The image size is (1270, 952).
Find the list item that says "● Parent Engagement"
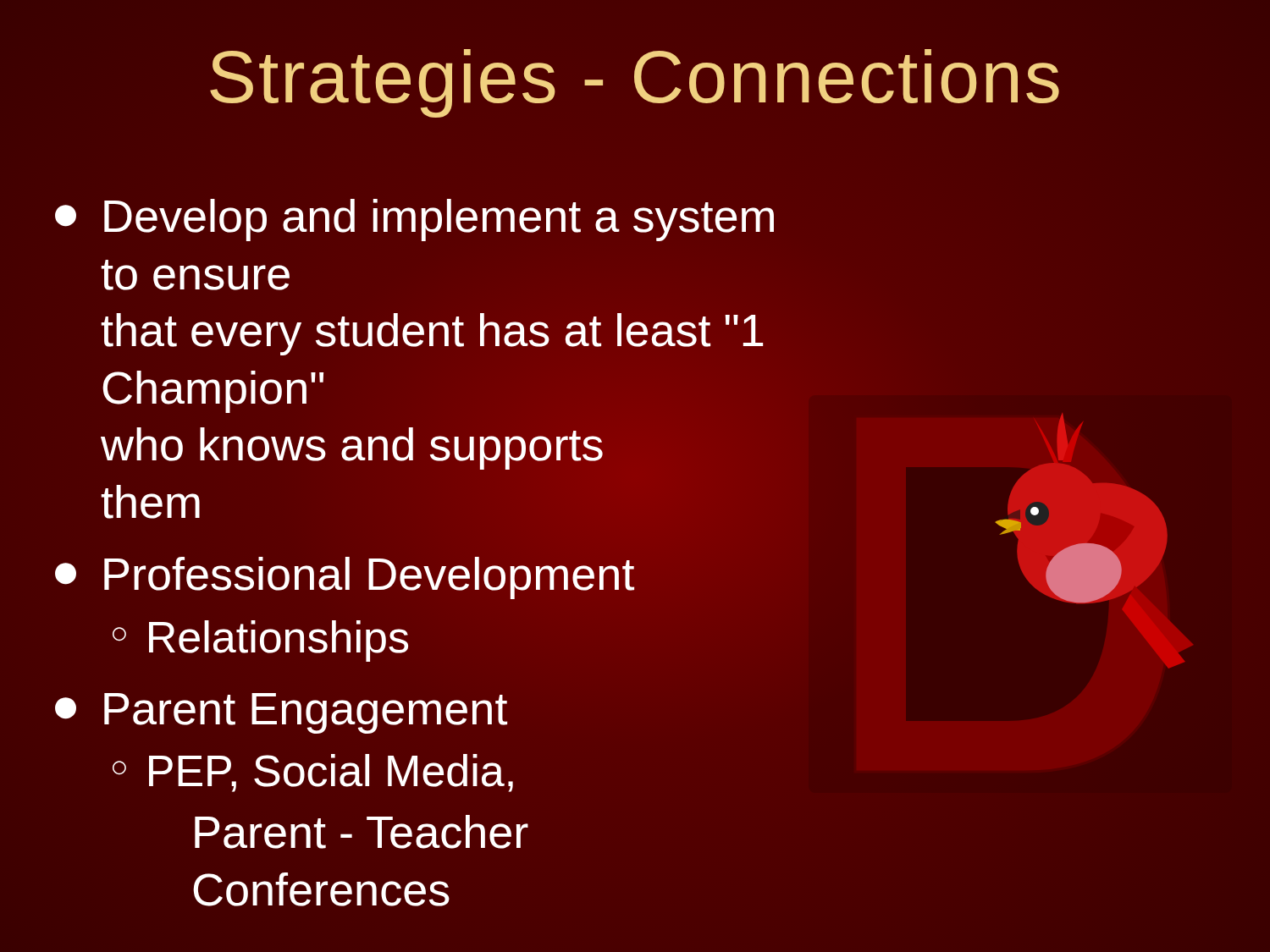[x=279, y=708]
